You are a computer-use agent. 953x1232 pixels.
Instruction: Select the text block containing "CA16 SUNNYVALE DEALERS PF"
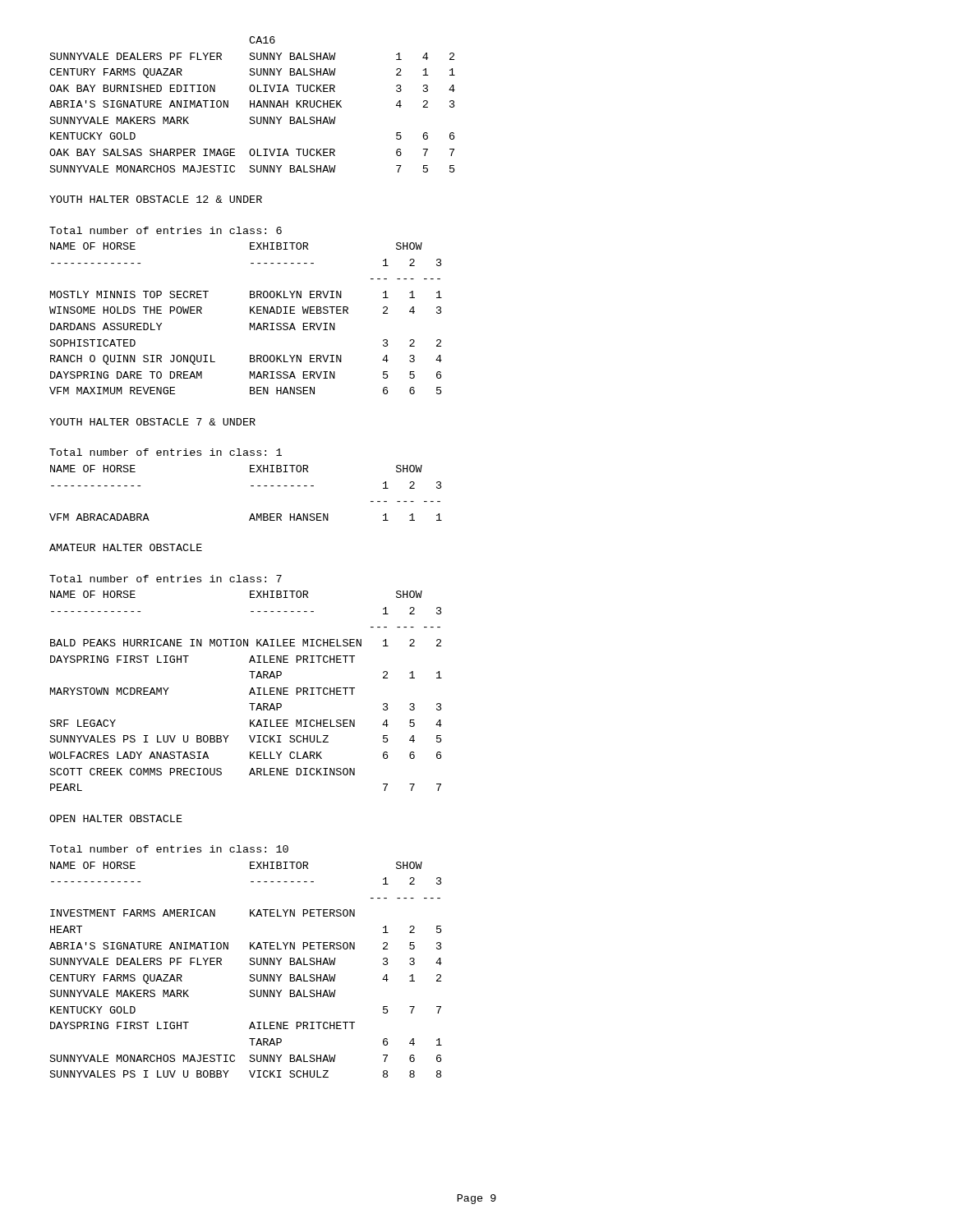tap(262, 40)
